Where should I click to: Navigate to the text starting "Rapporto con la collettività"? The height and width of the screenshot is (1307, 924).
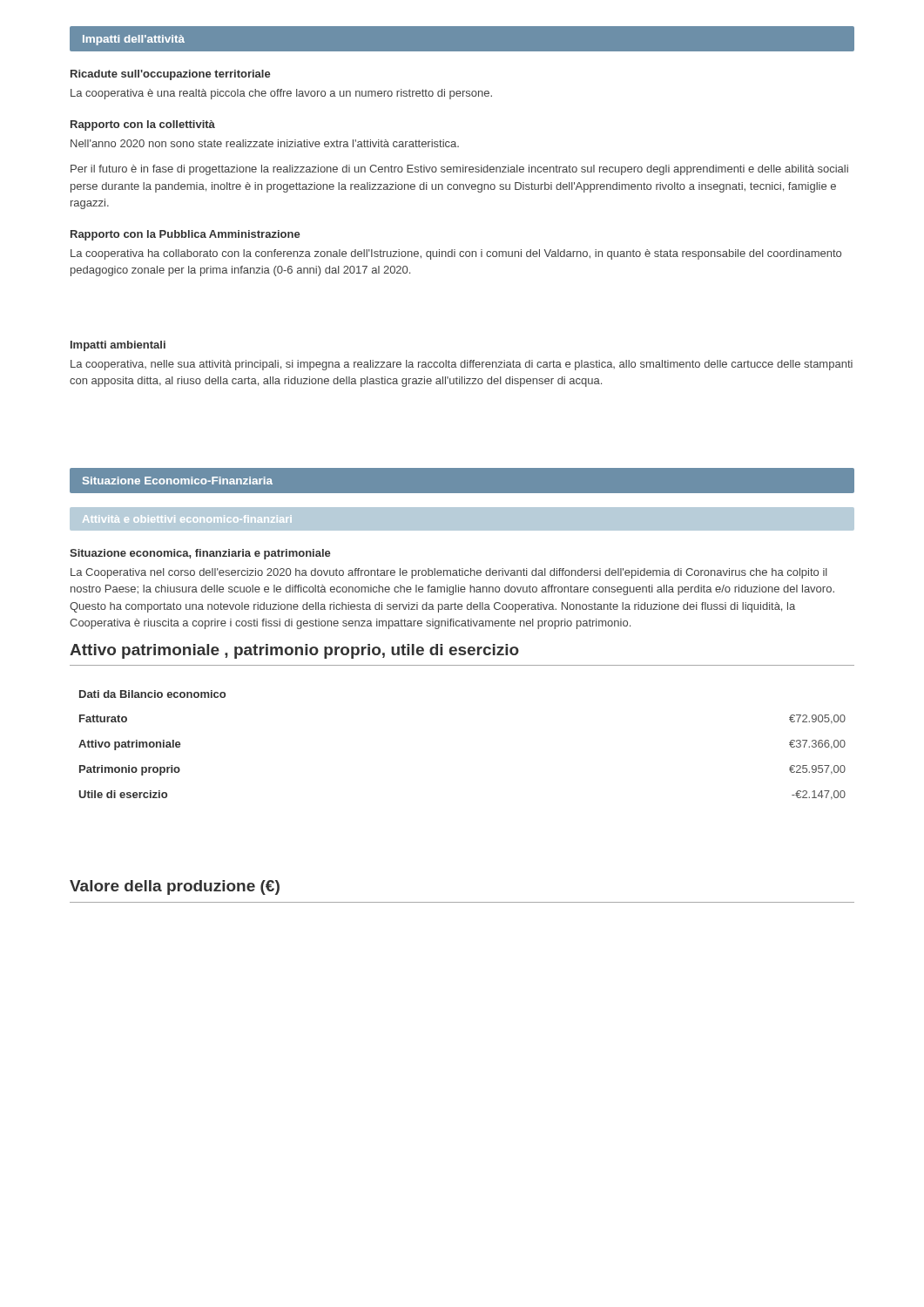pos(142,124)
